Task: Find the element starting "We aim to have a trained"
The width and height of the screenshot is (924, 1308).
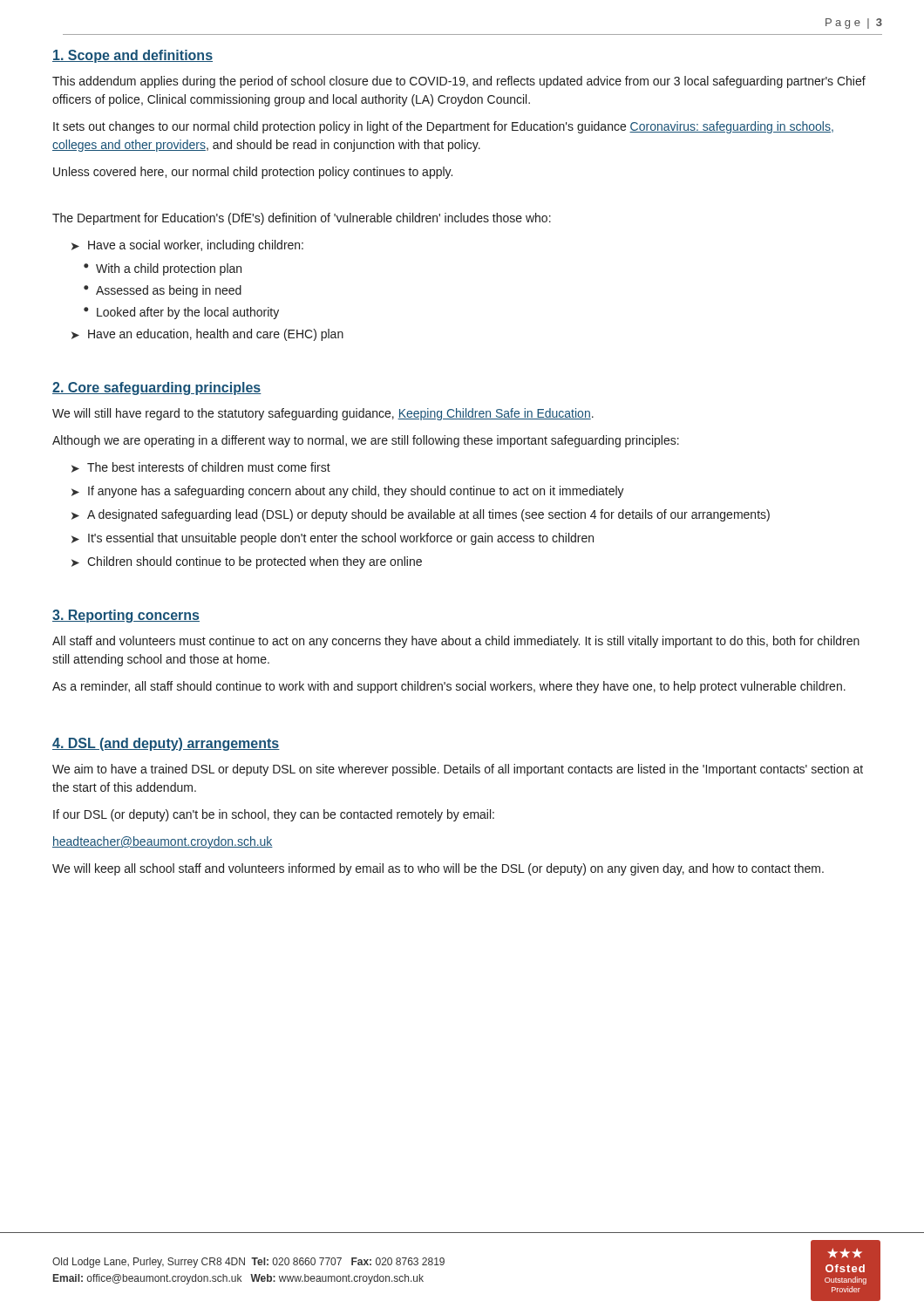Action: (x=458, y=778)
